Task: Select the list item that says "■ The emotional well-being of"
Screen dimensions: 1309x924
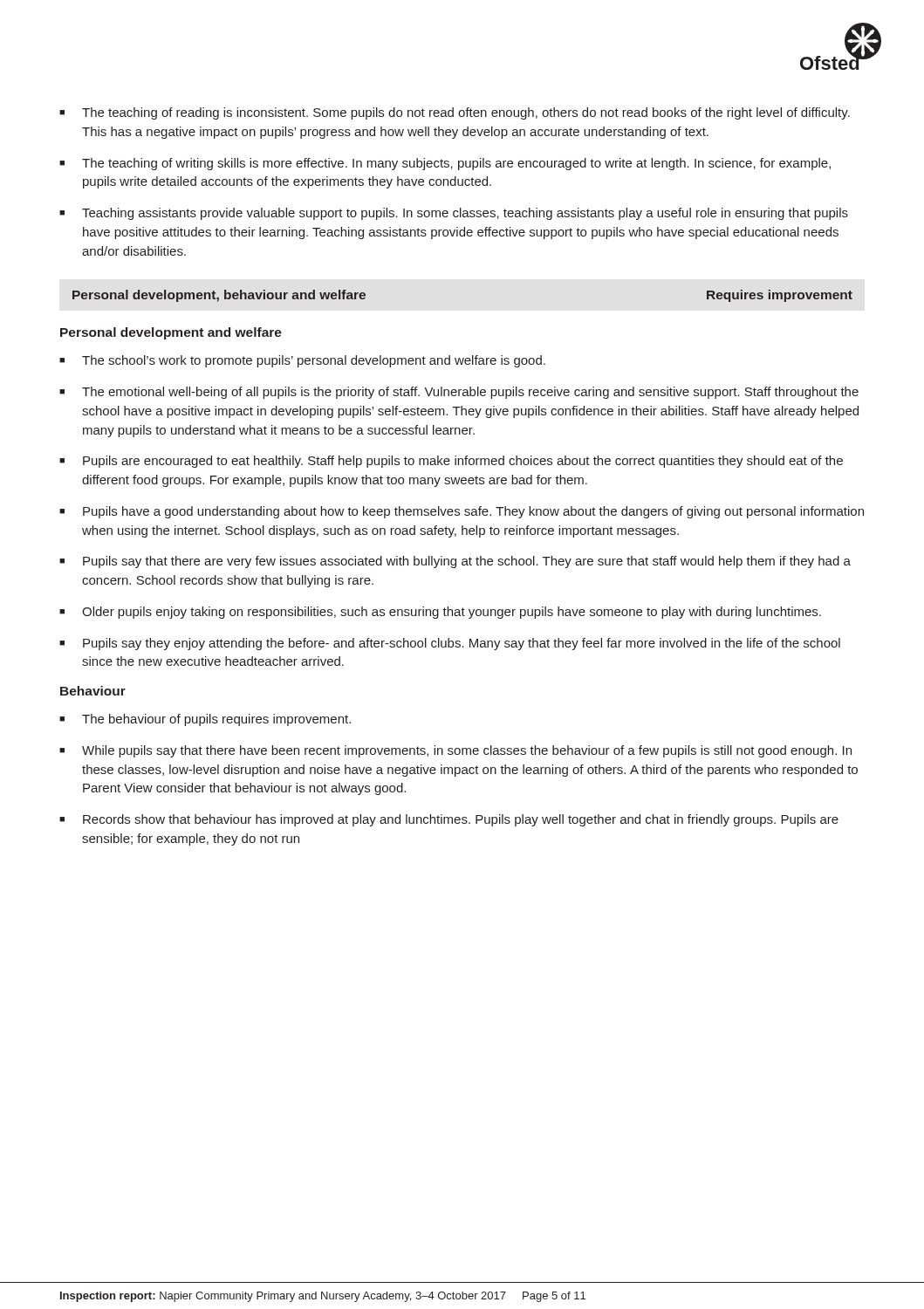Action: click(x=462, y=411)
